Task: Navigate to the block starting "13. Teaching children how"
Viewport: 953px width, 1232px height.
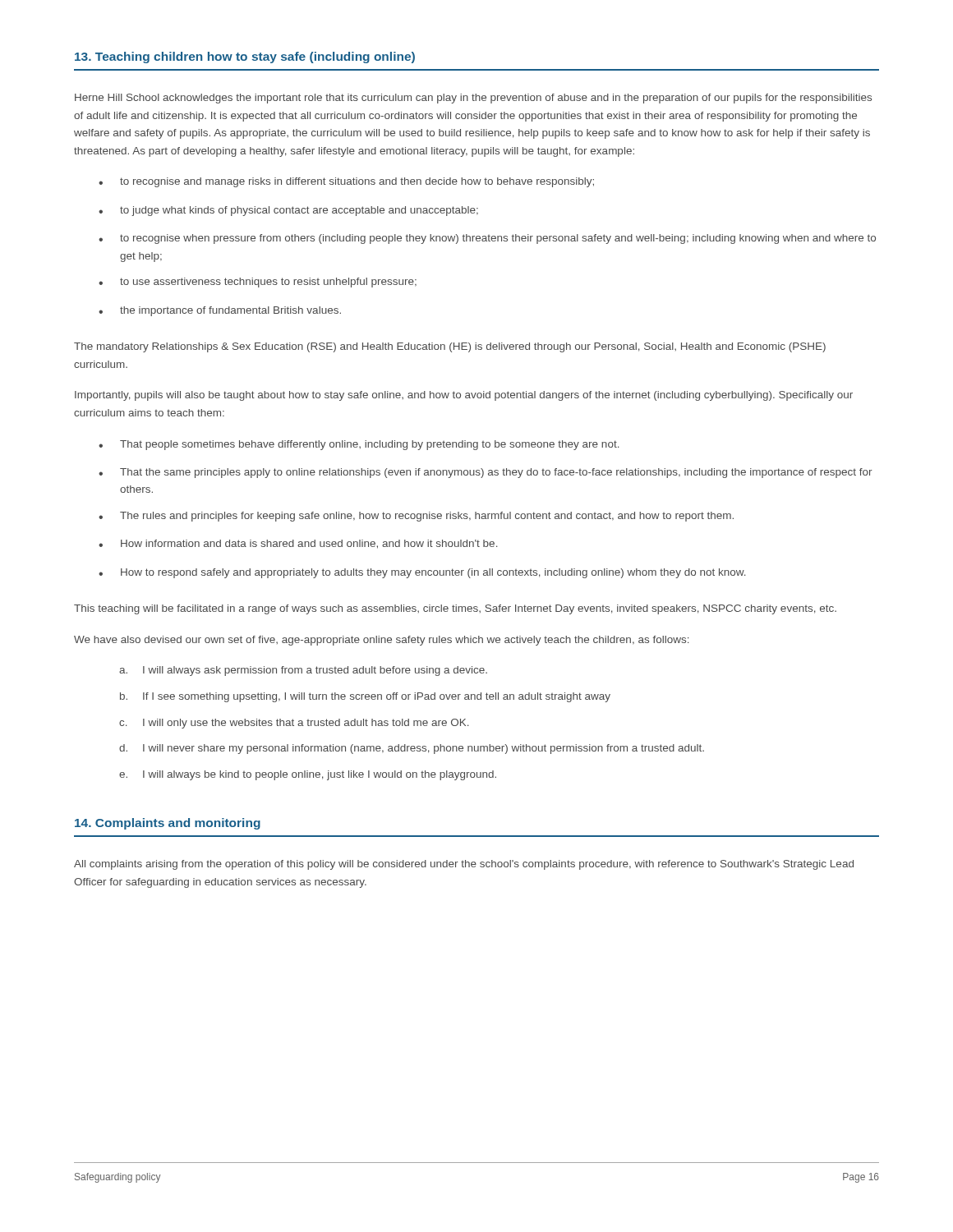Action: 476,60
